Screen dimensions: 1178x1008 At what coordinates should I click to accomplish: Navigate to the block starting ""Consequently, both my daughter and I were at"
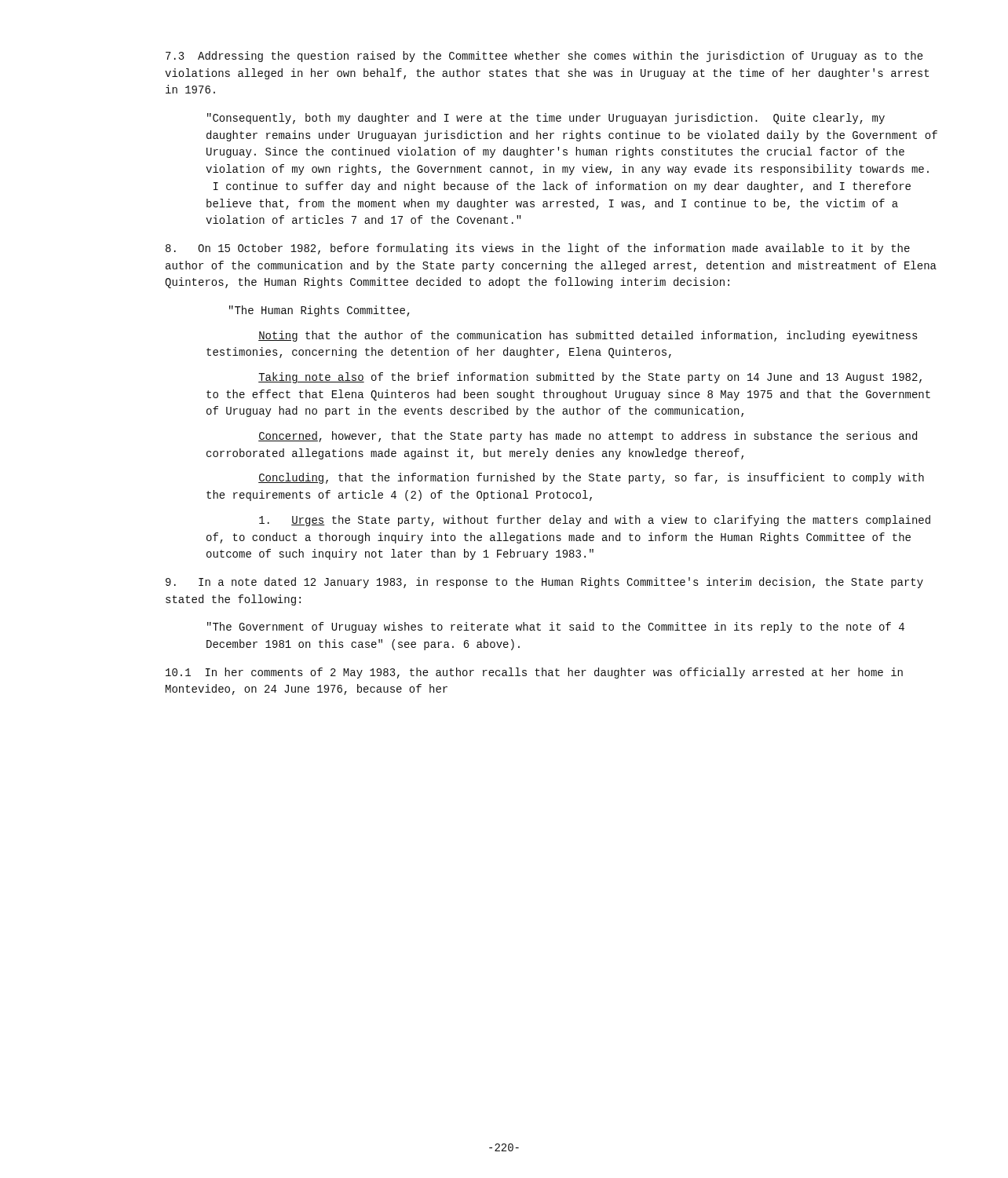pos(572,170)
